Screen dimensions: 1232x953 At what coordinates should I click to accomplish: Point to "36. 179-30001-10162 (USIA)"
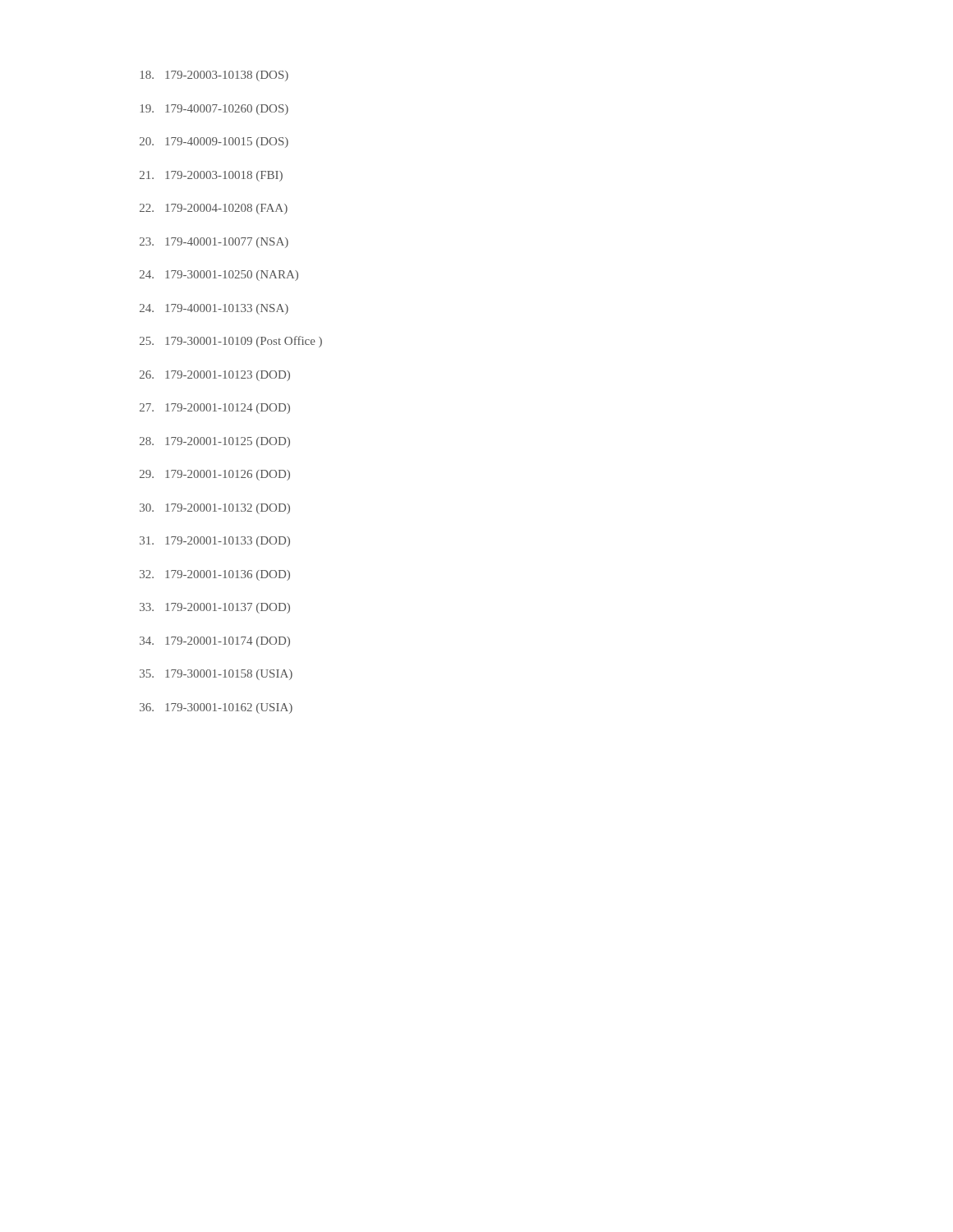[204, 707]
